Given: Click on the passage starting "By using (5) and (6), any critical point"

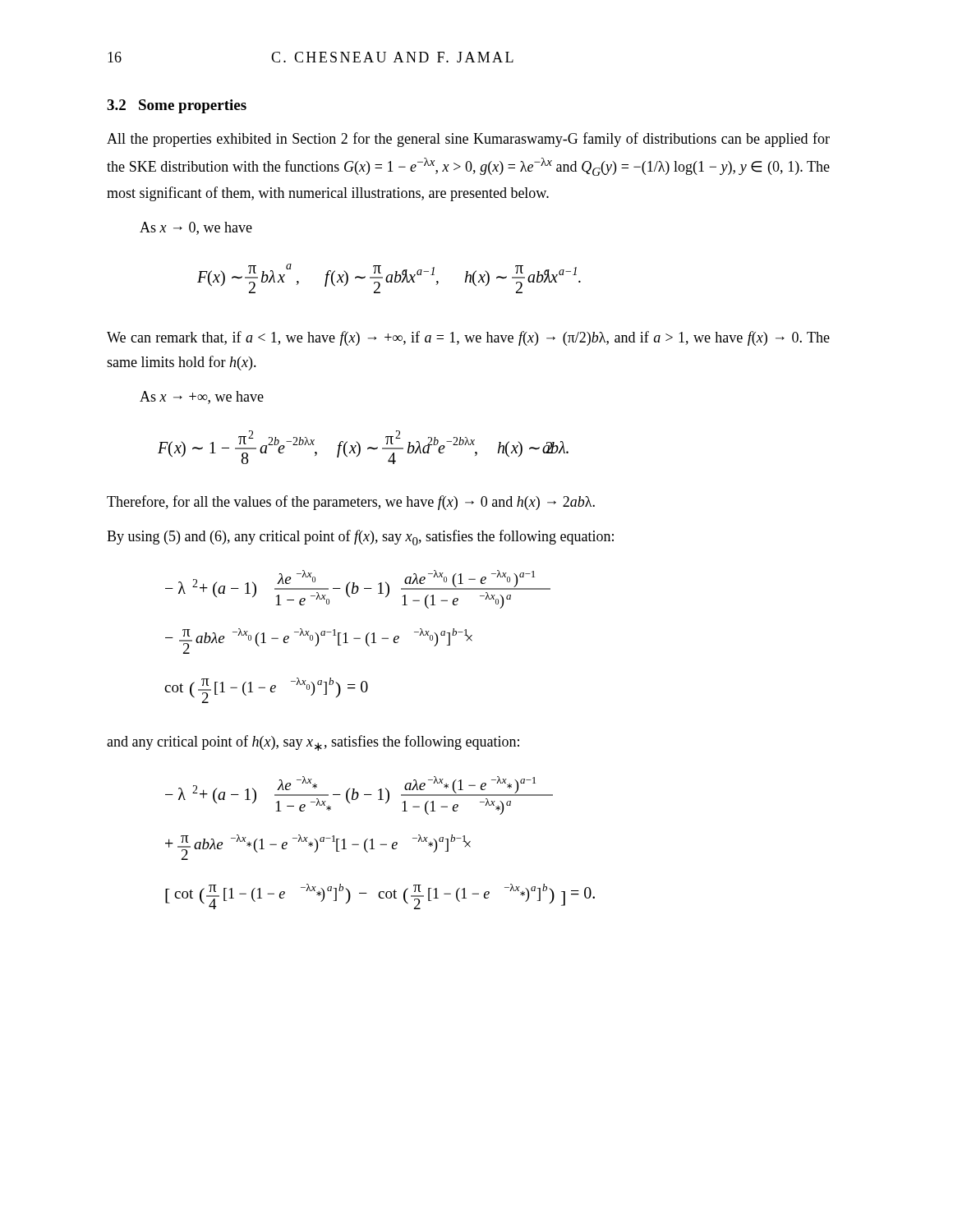Looking at the screenshot, I should [x=361, y=538].
